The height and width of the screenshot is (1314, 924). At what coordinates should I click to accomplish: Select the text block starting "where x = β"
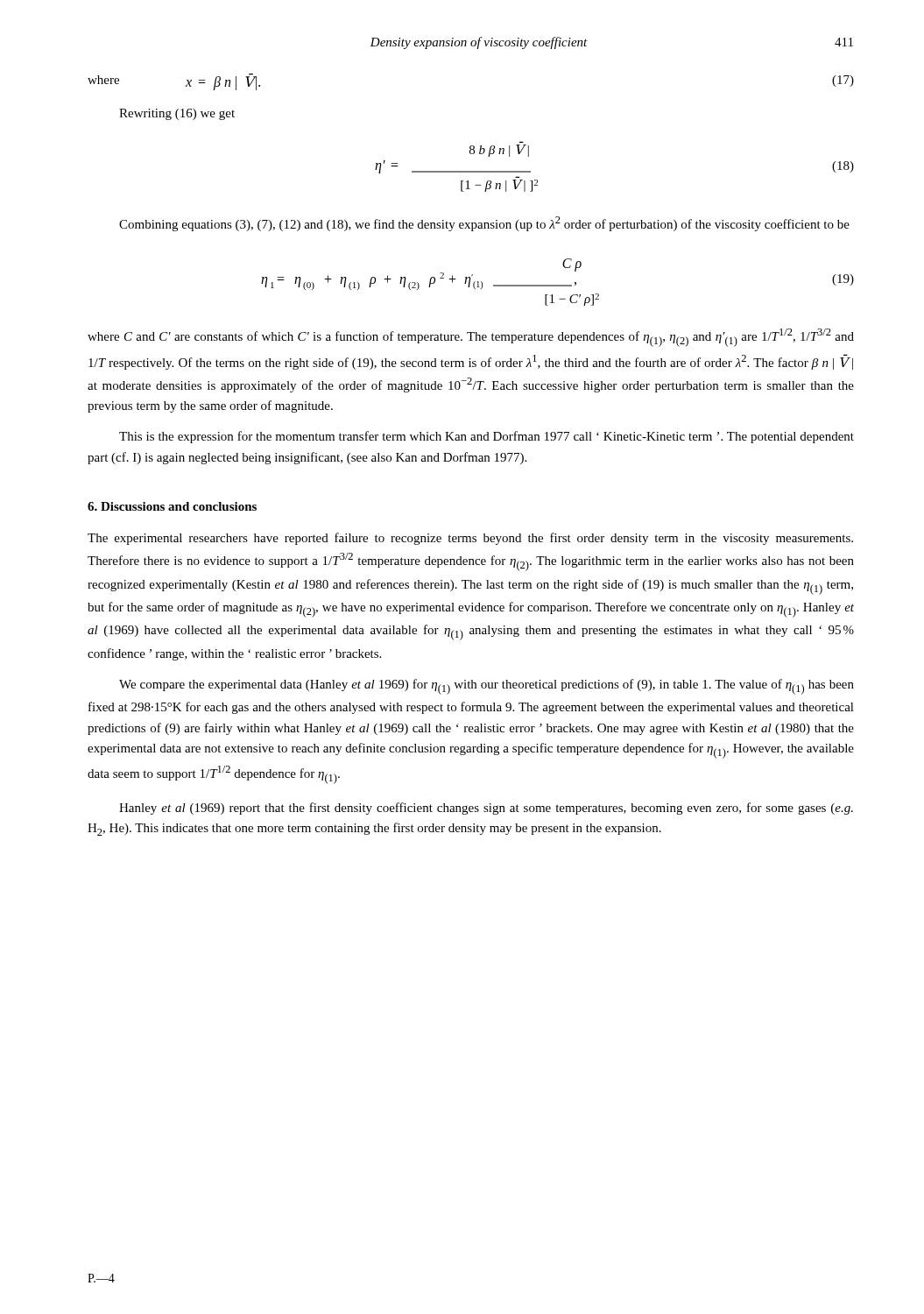coord(227,81)
